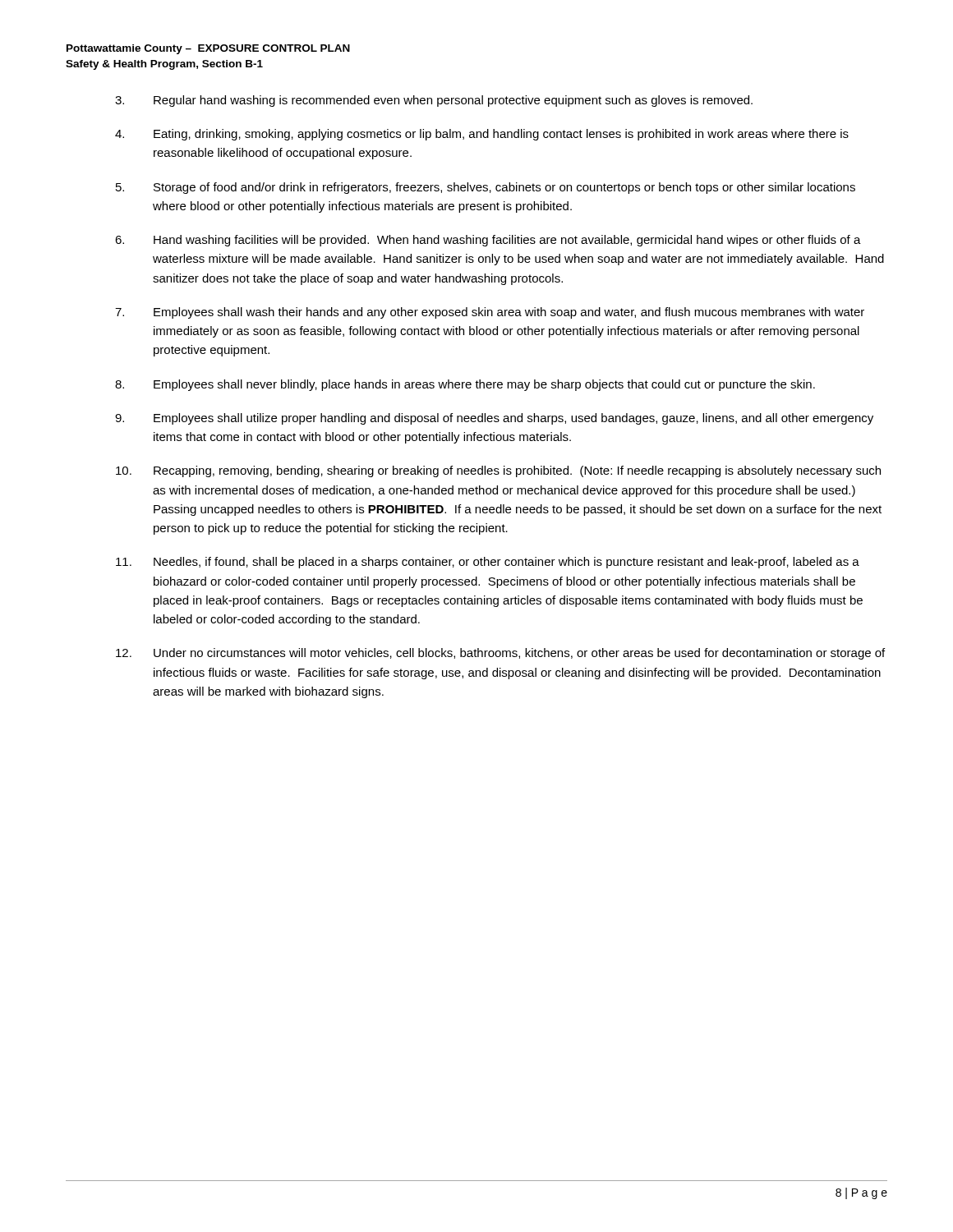Find the list item that reads "8. Employees shall never blindly, place hands"
Screen dimensions: 1232x953
click(501, 384)
